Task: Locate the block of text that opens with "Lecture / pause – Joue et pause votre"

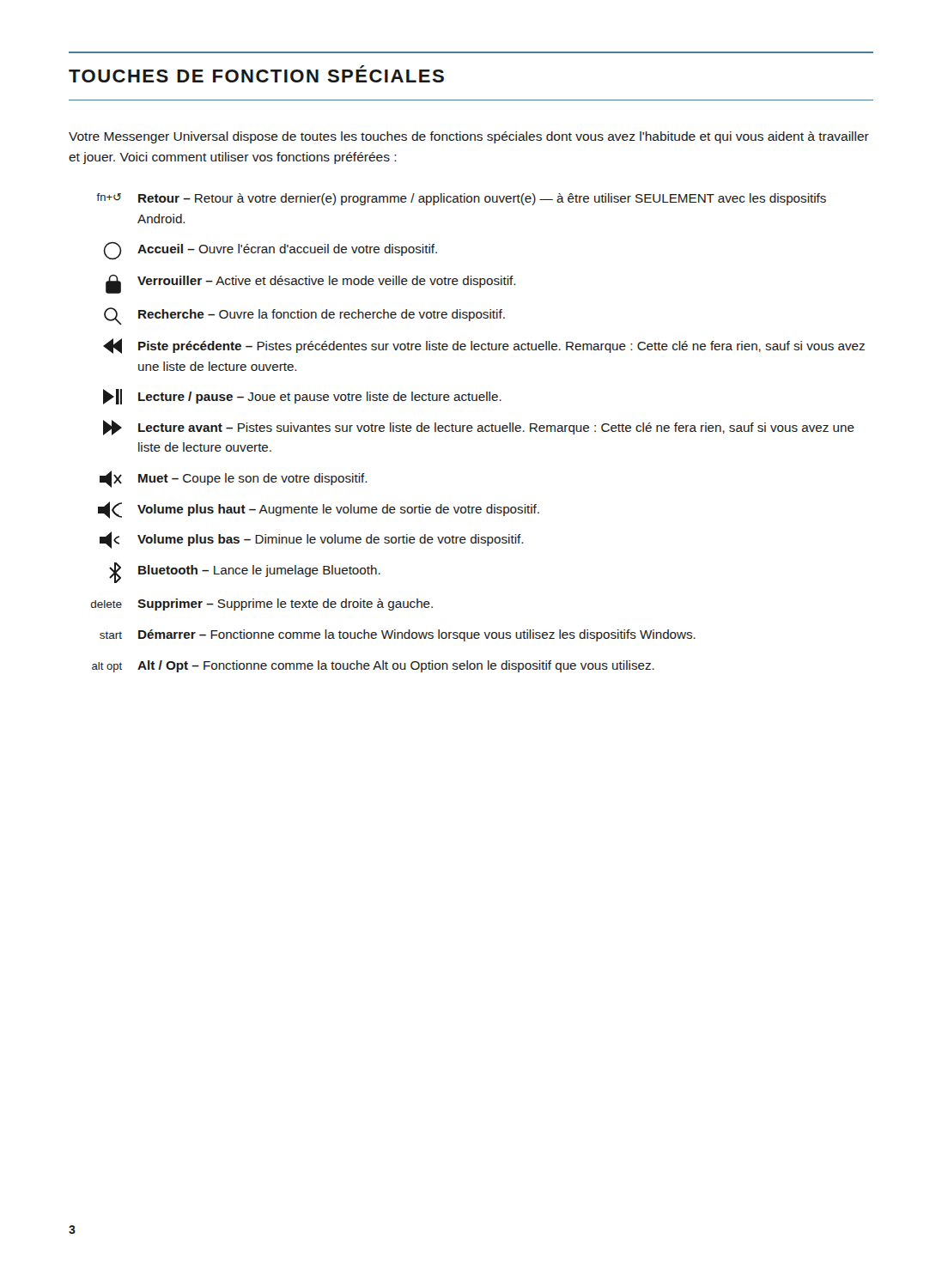Action: pyautogui.click(x=471, y=397)
